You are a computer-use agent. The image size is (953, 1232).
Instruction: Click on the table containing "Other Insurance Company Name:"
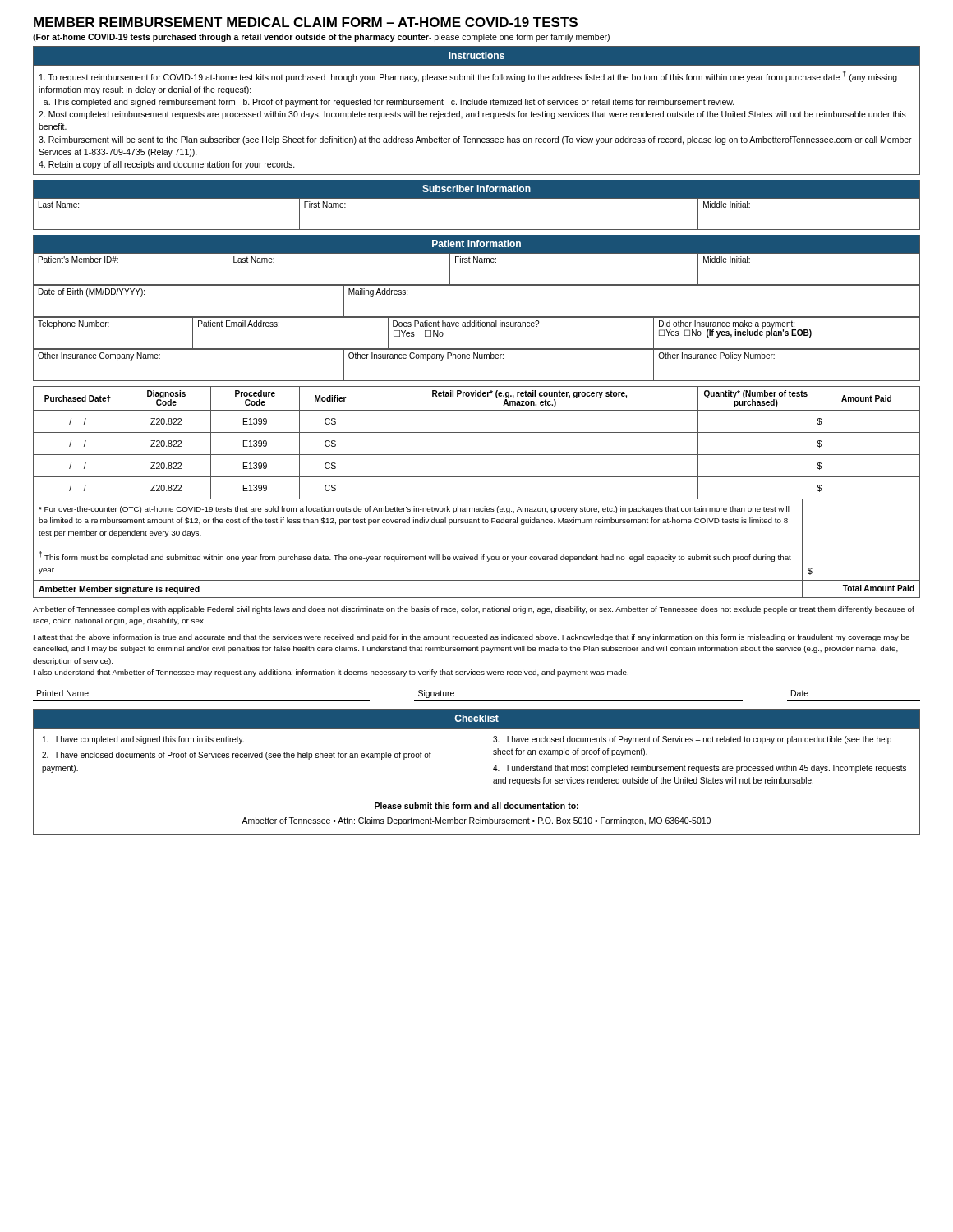coord(476,365)
